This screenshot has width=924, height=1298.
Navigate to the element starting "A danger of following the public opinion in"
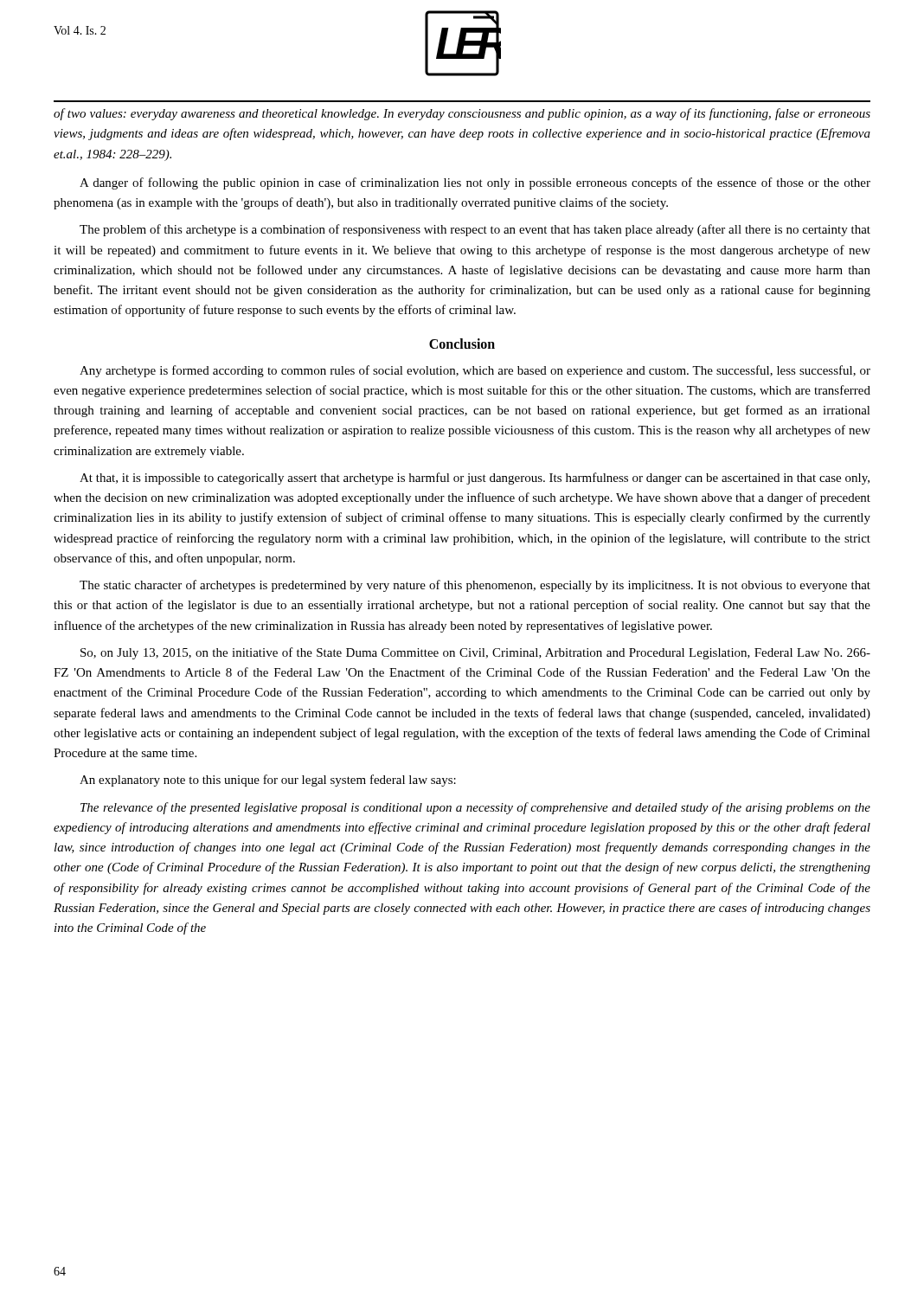click(x=462, y=193)
